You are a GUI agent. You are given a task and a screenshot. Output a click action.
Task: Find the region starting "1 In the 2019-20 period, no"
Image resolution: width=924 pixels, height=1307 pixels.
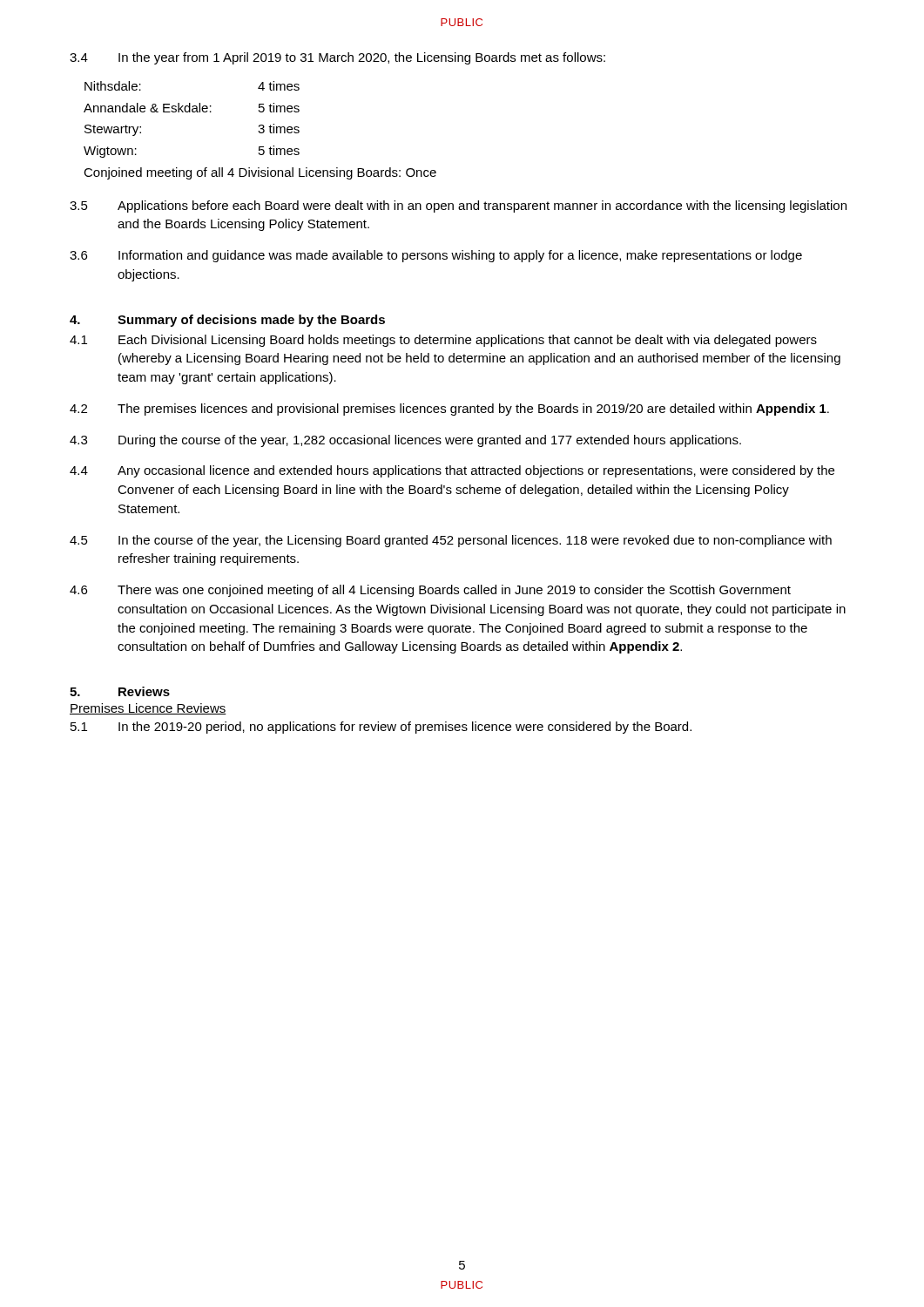click(462, 727)
